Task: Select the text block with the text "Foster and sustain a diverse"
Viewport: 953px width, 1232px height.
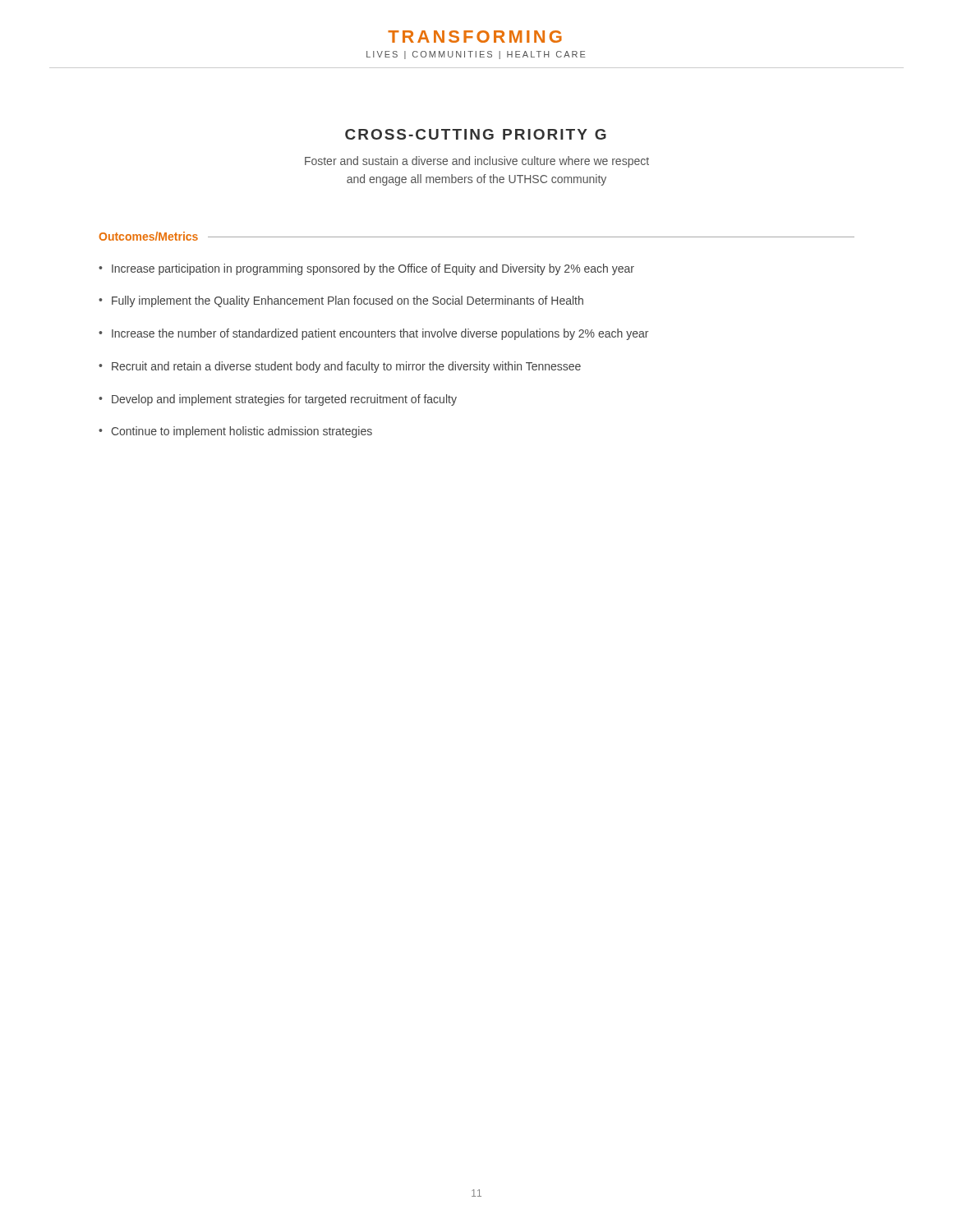Action: pos(476,170)
